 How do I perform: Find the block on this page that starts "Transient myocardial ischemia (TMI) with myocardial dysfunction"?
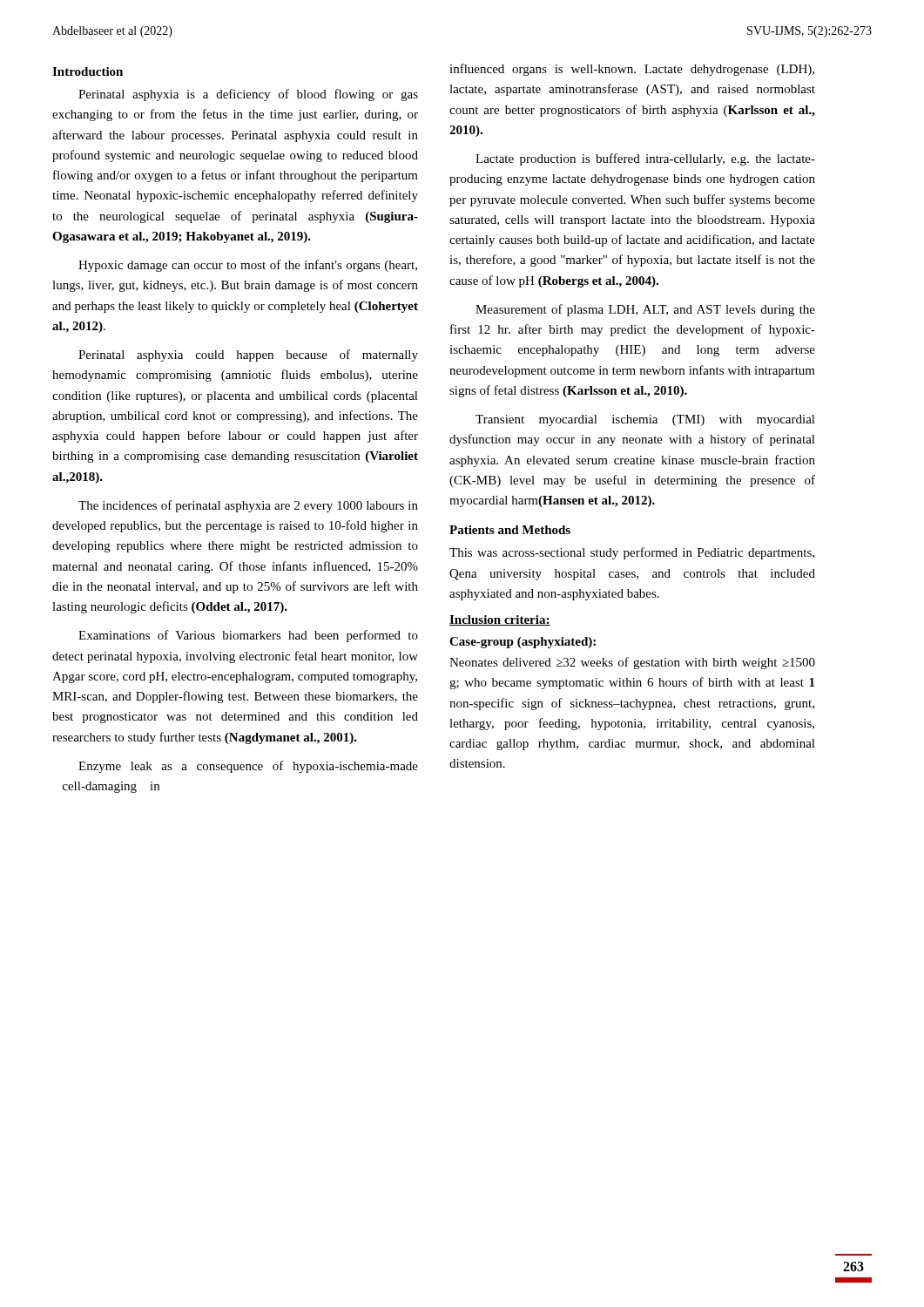(x=632, y=460)
